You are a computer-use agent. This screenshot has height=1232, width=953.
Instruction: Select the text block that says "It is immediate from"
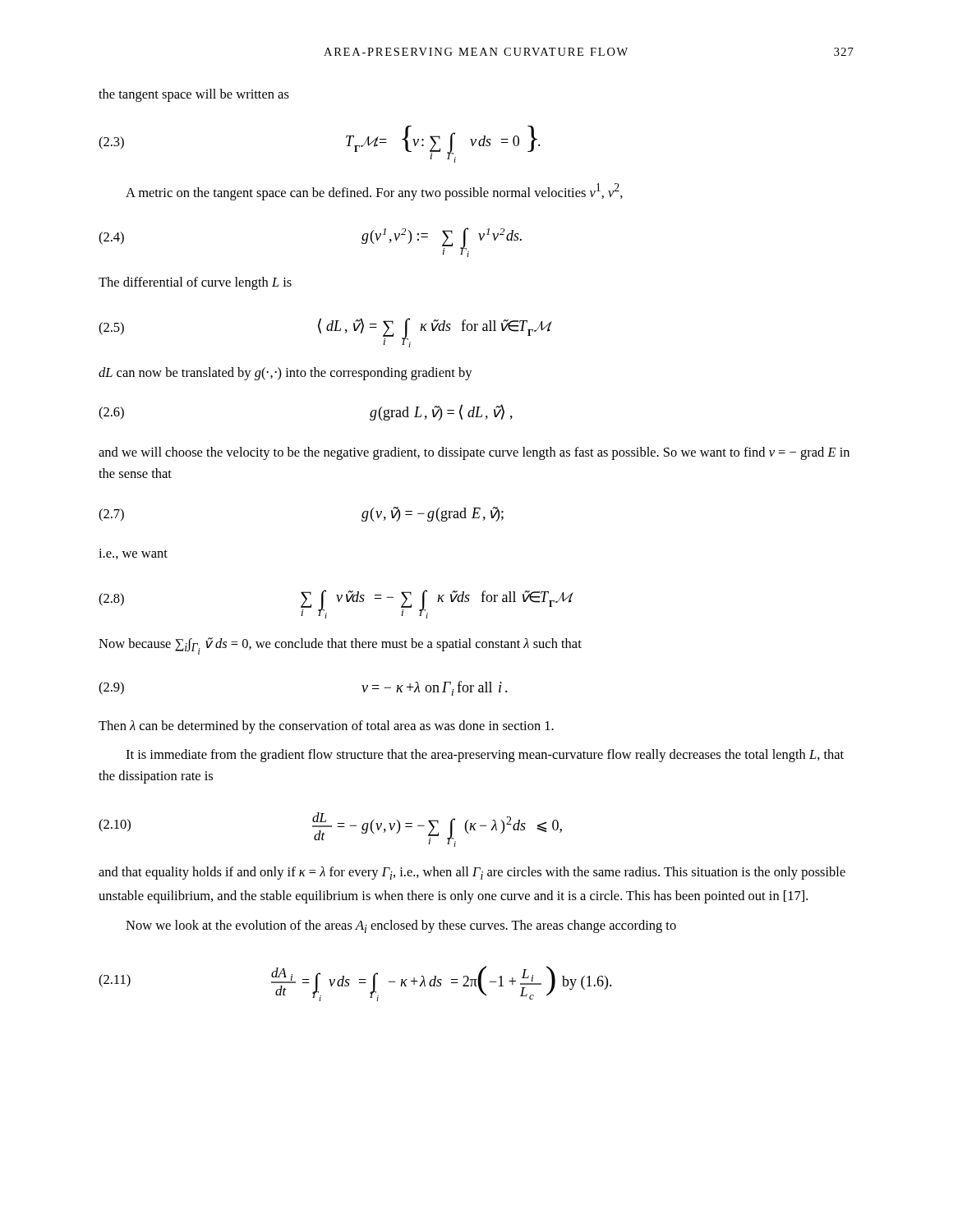pyautogui.click(x=476, y=765)
